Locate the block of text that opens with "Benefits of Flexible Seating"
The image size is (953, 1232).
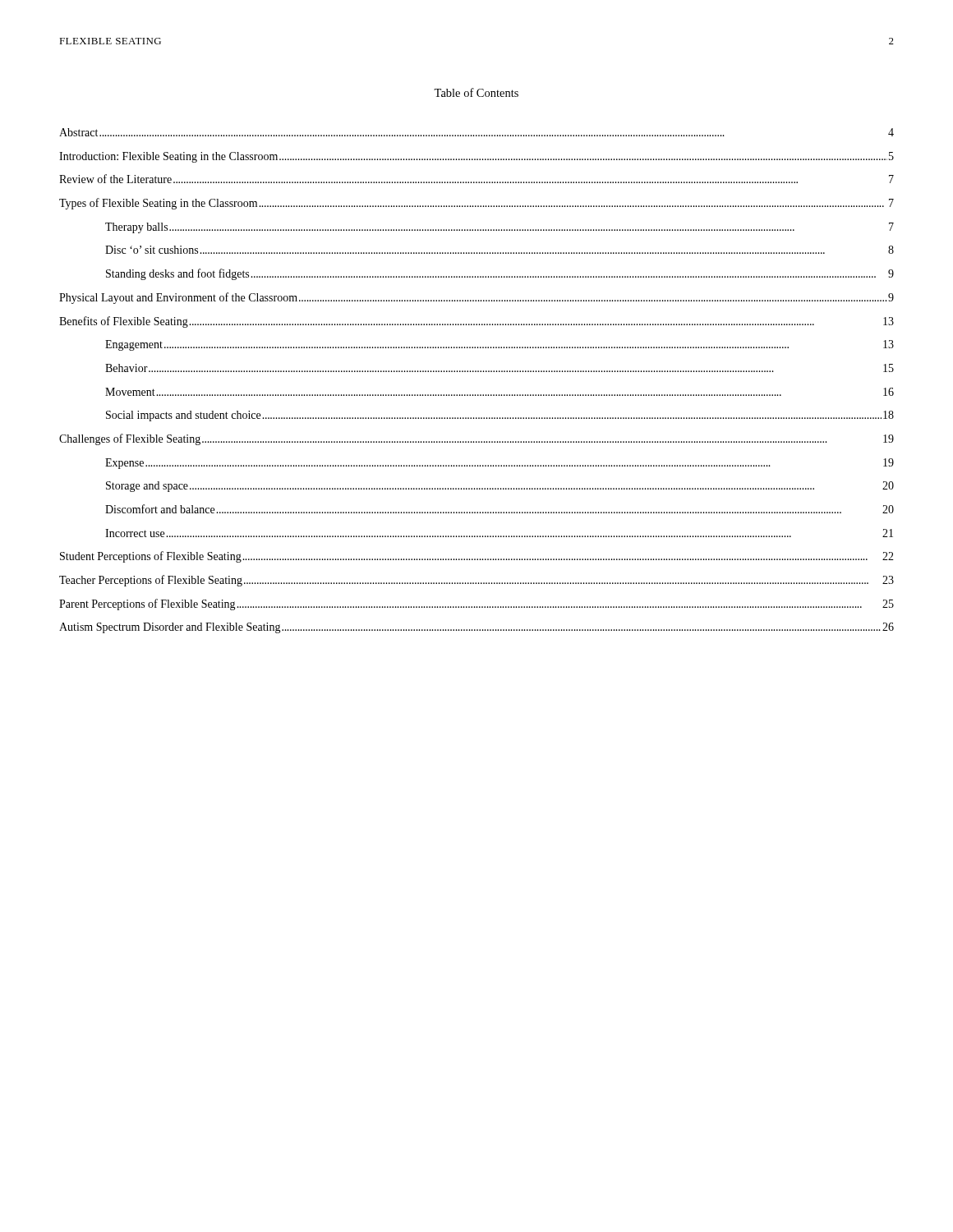(476, 322)
